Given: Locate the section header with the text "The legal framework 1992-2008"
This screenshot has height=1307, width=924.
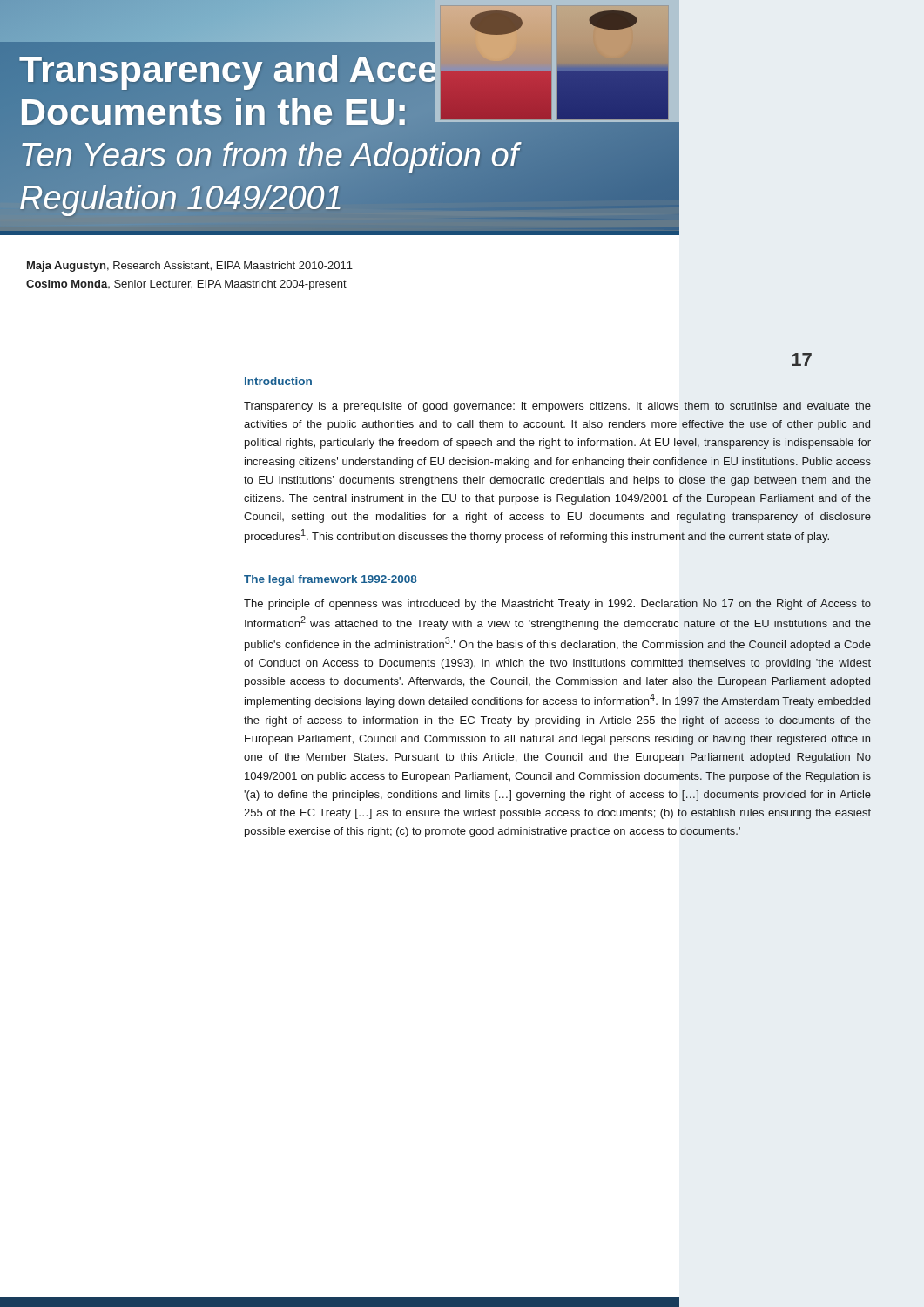Looking at the screenshot, I should click(330, 579).
